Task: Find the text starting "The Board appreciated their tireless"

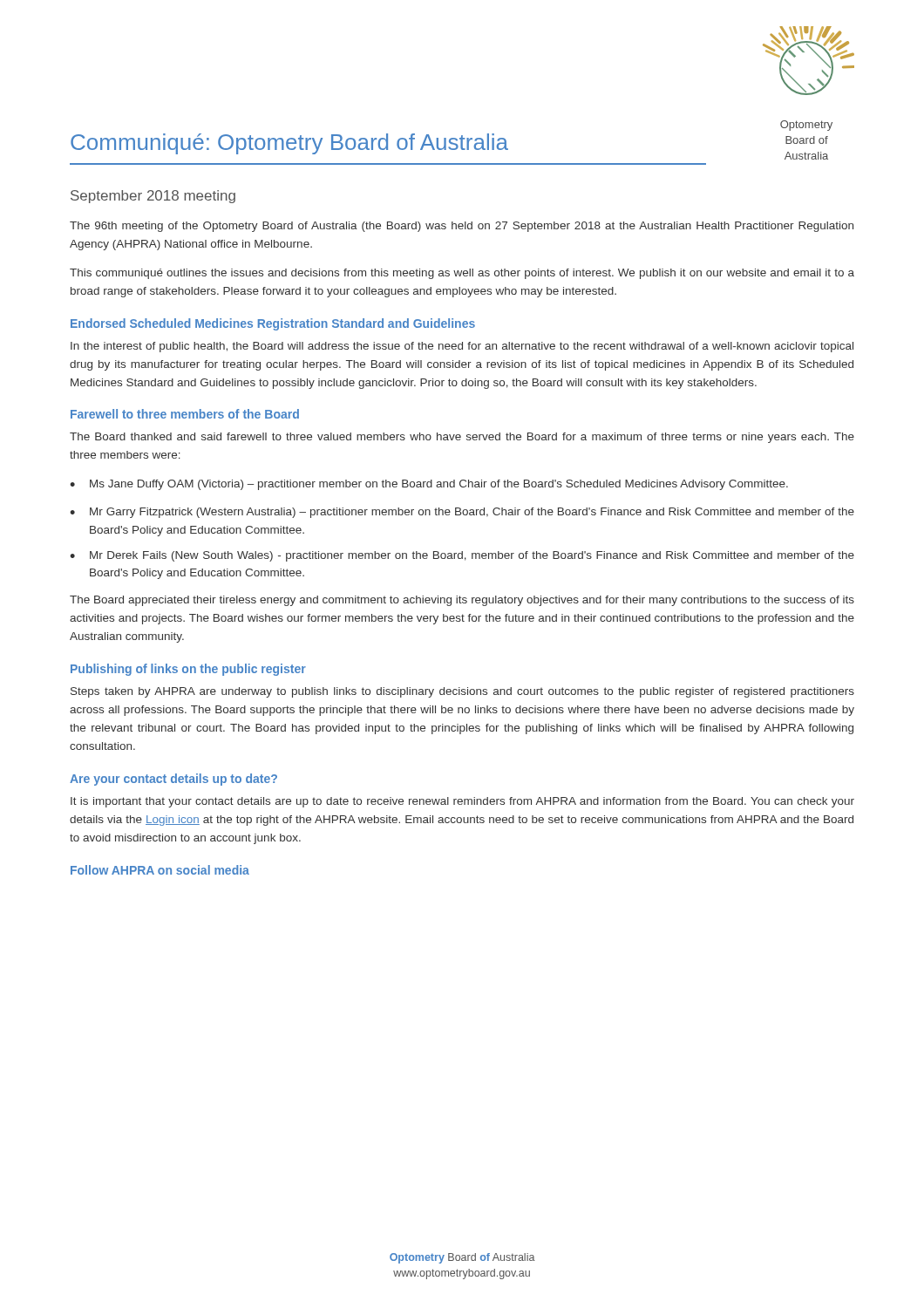Action: pos(462,618)
